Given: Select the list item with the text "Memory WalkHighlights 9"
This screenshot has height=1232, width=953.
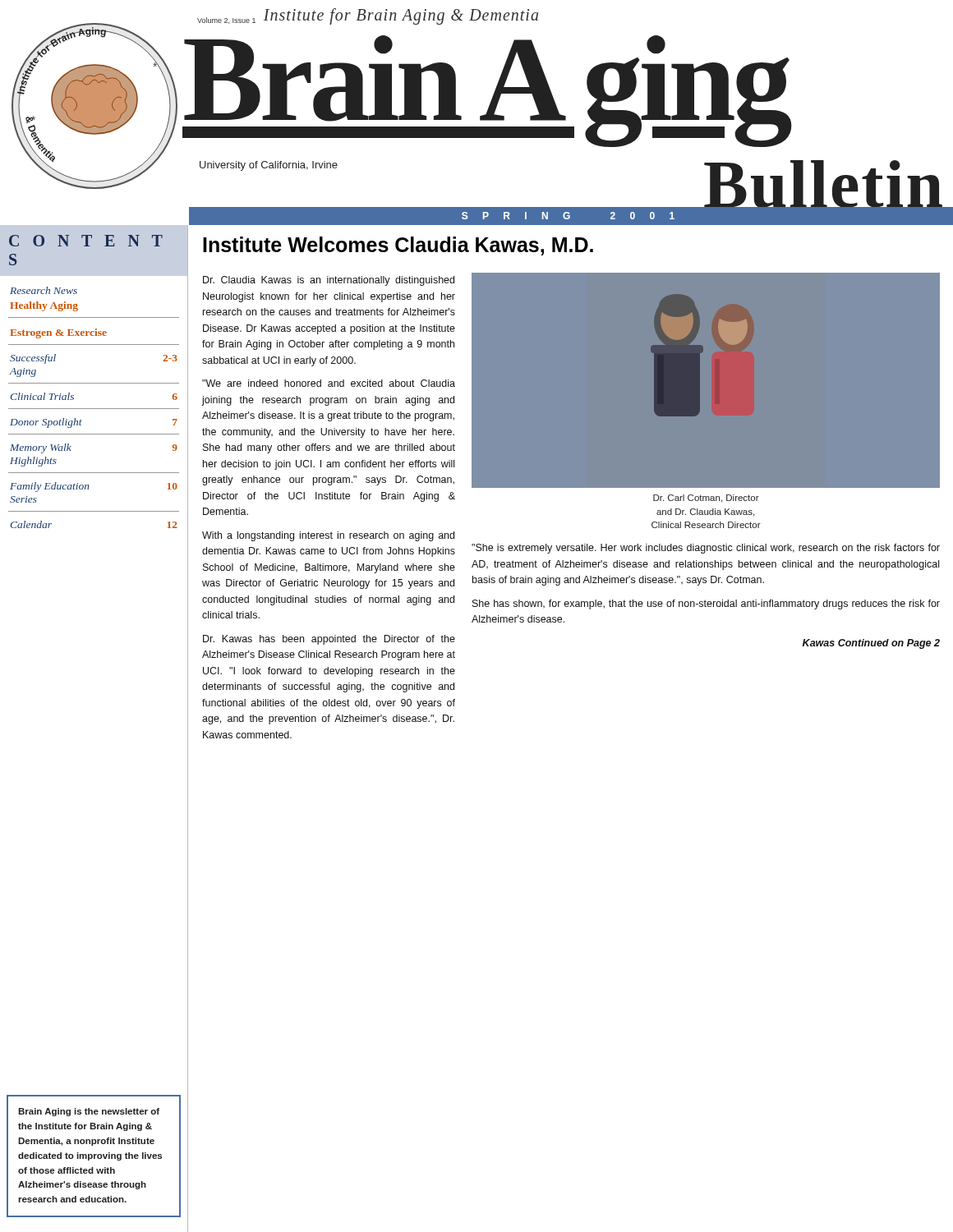Looking at the screenshot, I should 37,448.
